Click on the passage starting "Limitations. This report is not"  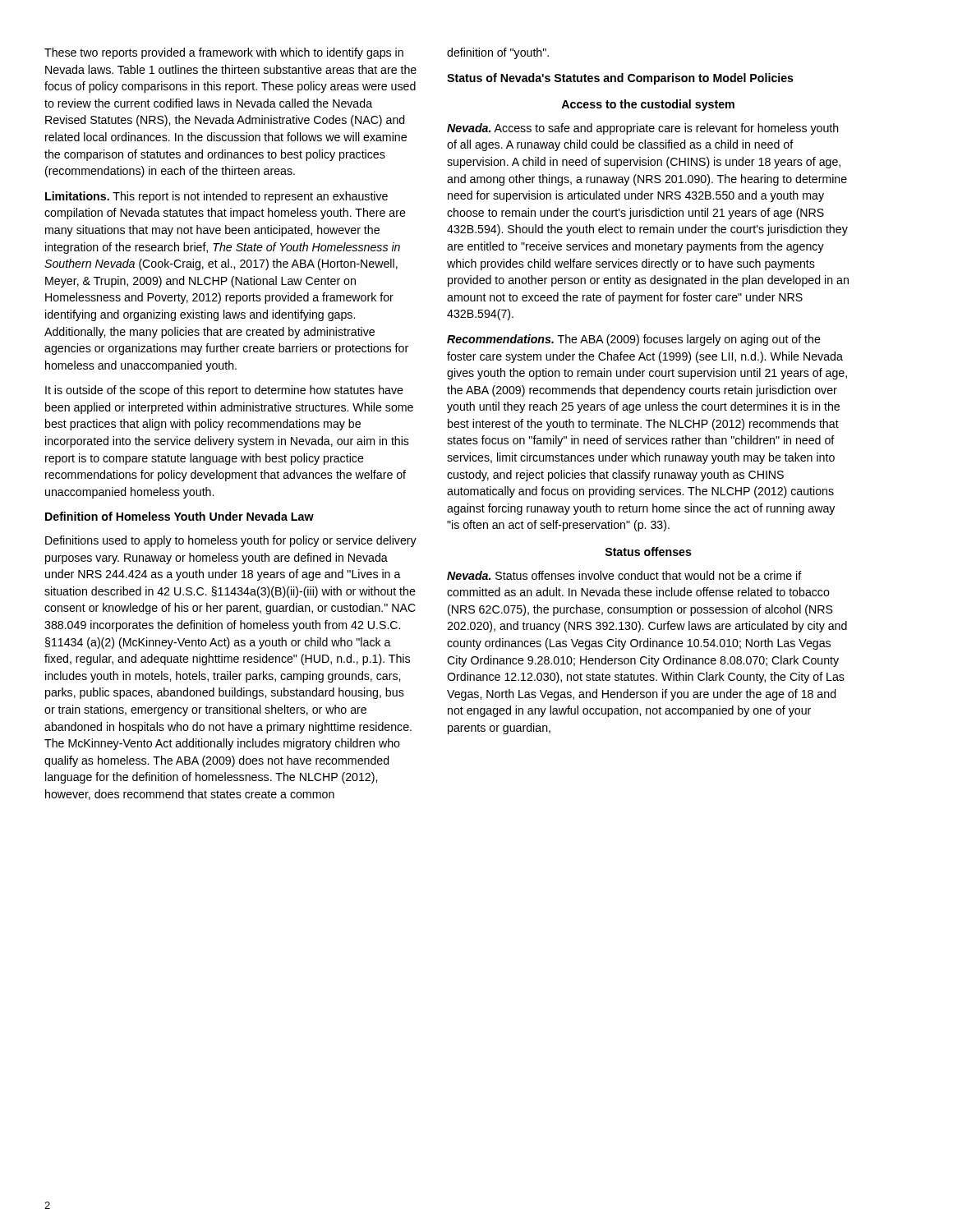tap(231, 281)
